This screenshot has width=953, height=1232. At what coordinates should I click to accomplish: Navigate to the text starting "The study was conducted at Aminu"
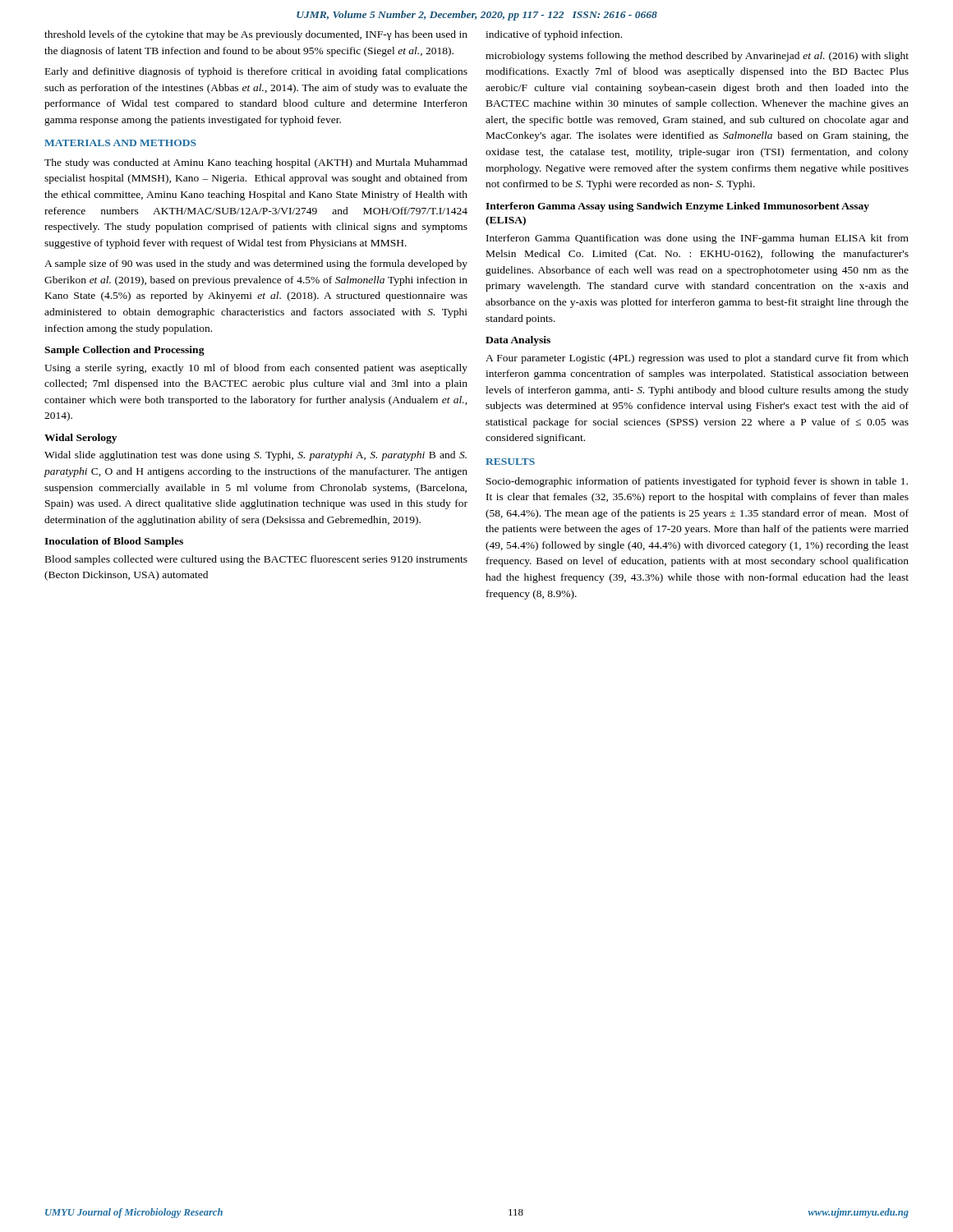tap(256, 245)
